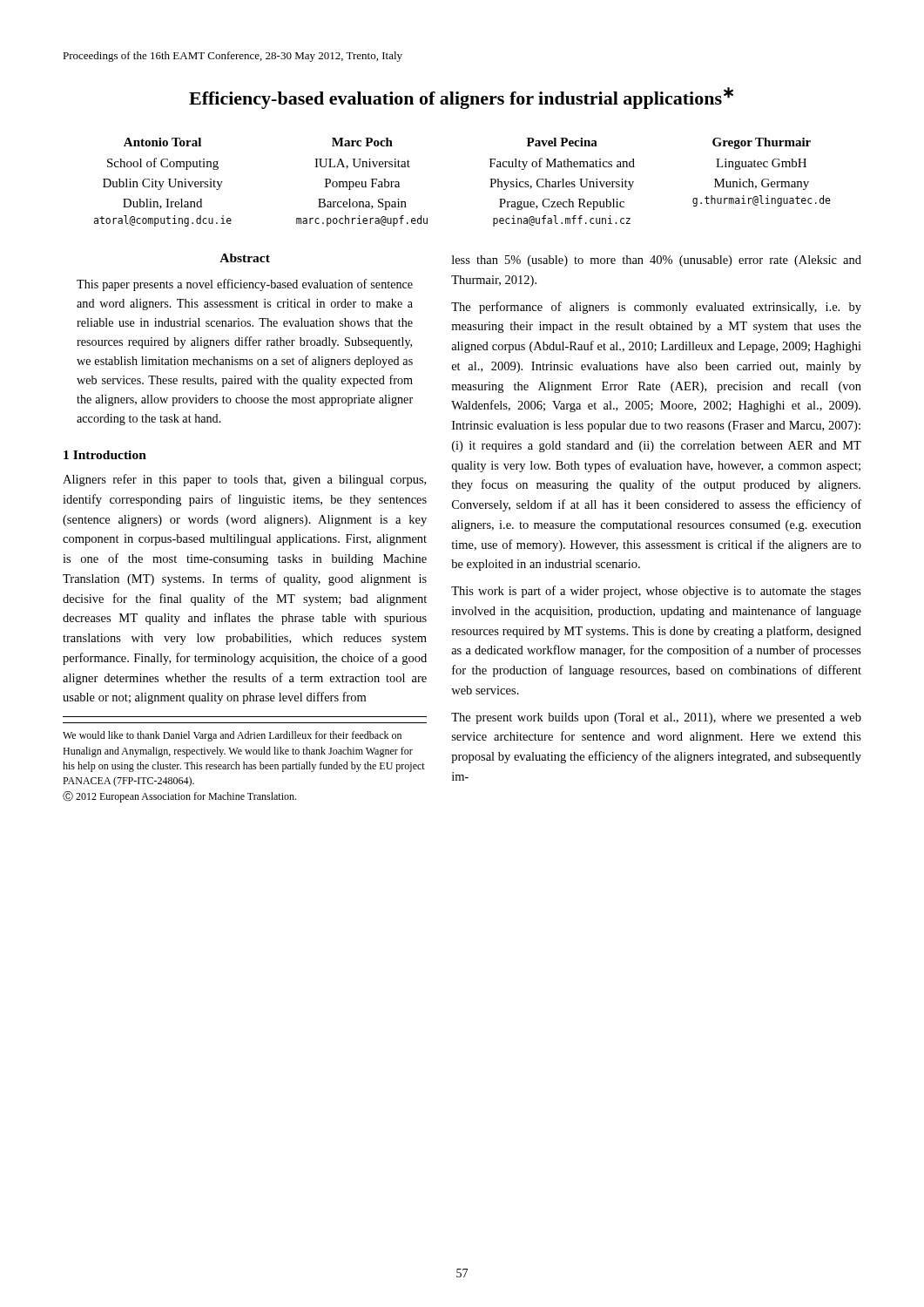924x1307 pixels.
Task: Point to the region starting "This work is part of"
Action: [656, 640]
